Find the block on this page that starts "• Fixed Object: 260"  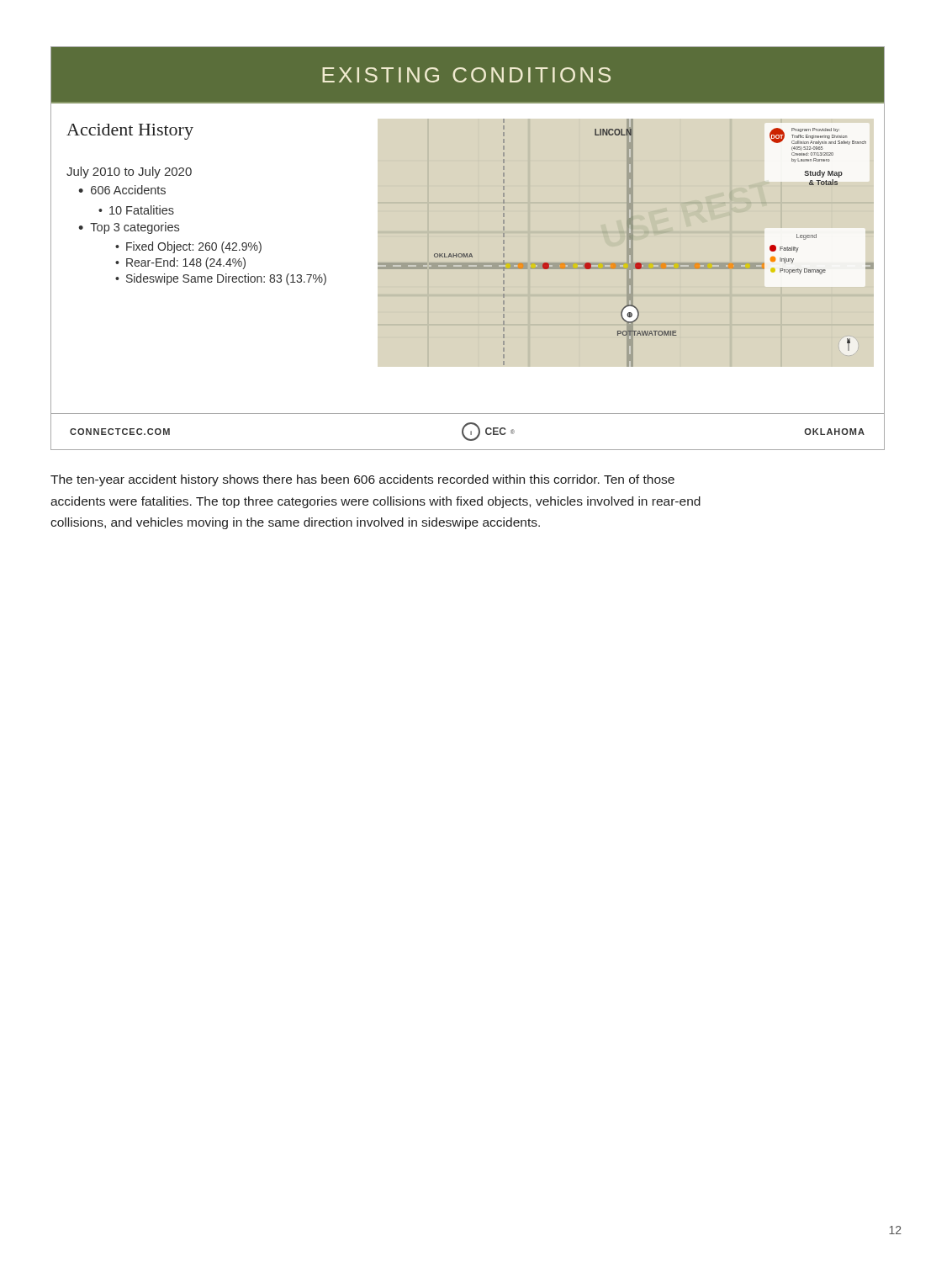click(x=189, y=247)
